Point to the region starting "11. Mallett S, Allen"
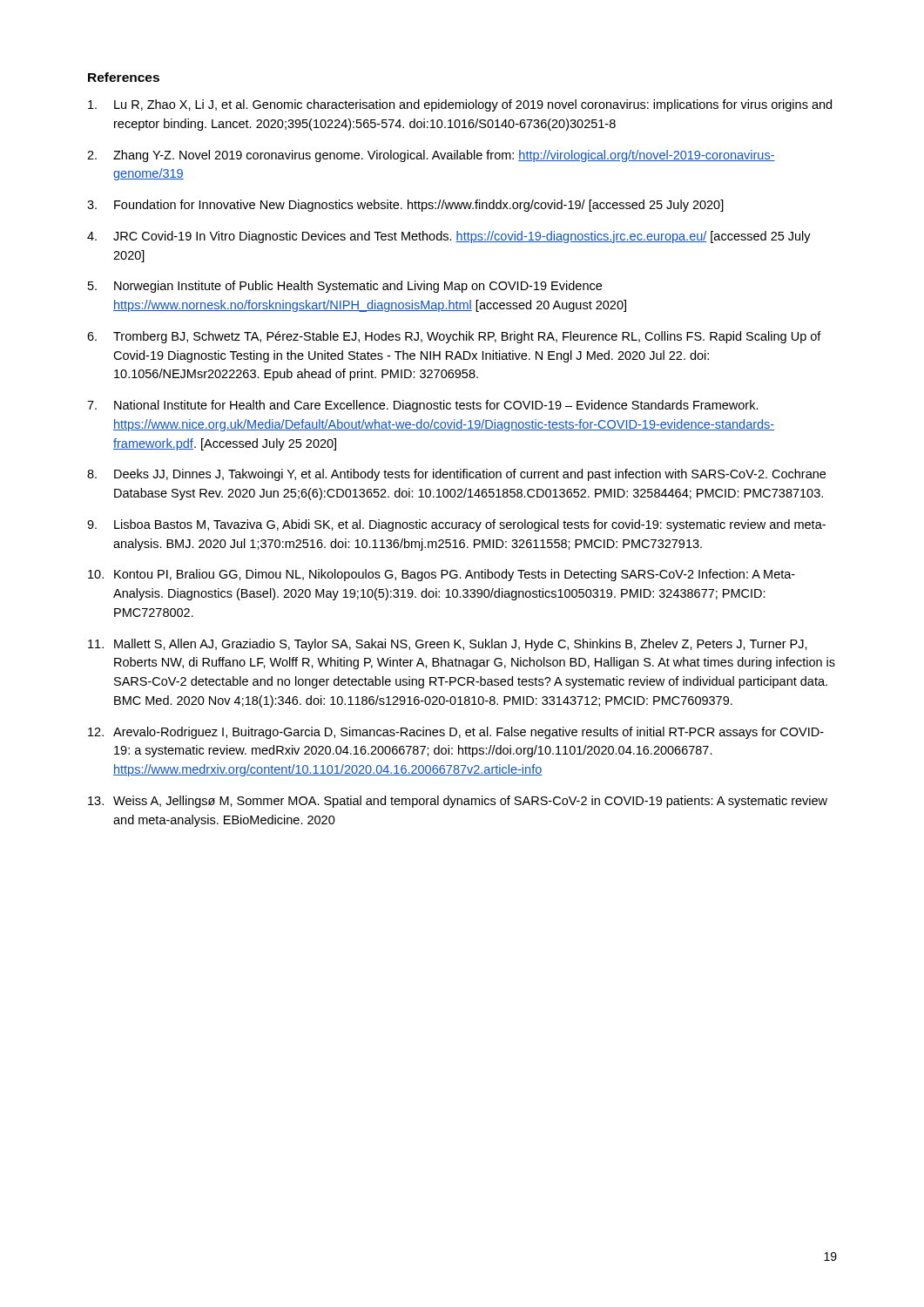The height and width of the screenshot is (1307, 924). [x=462, y=673]
